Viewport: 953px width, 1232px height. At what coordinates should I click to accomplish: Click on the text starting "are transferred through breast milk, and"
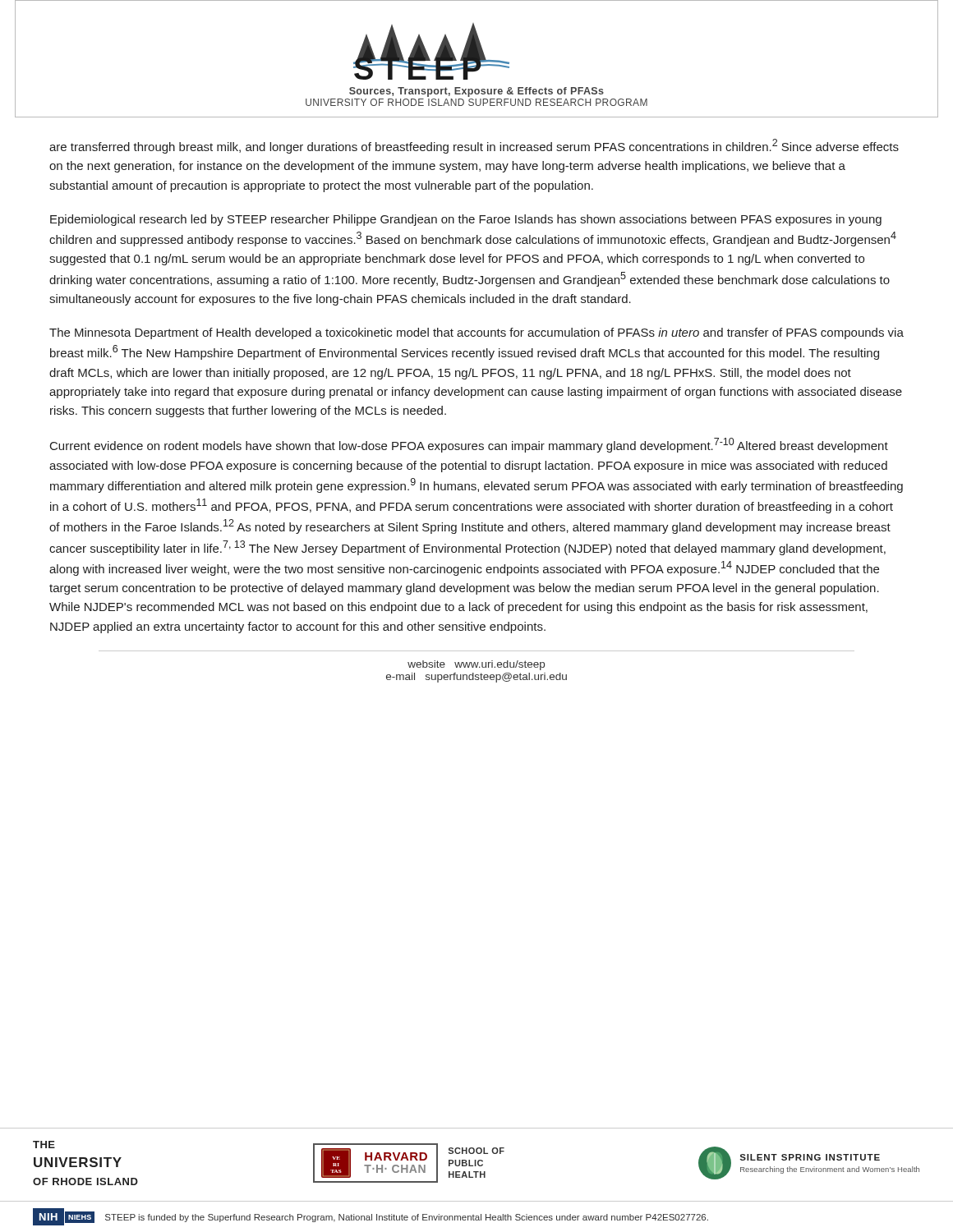pos(474,164)
